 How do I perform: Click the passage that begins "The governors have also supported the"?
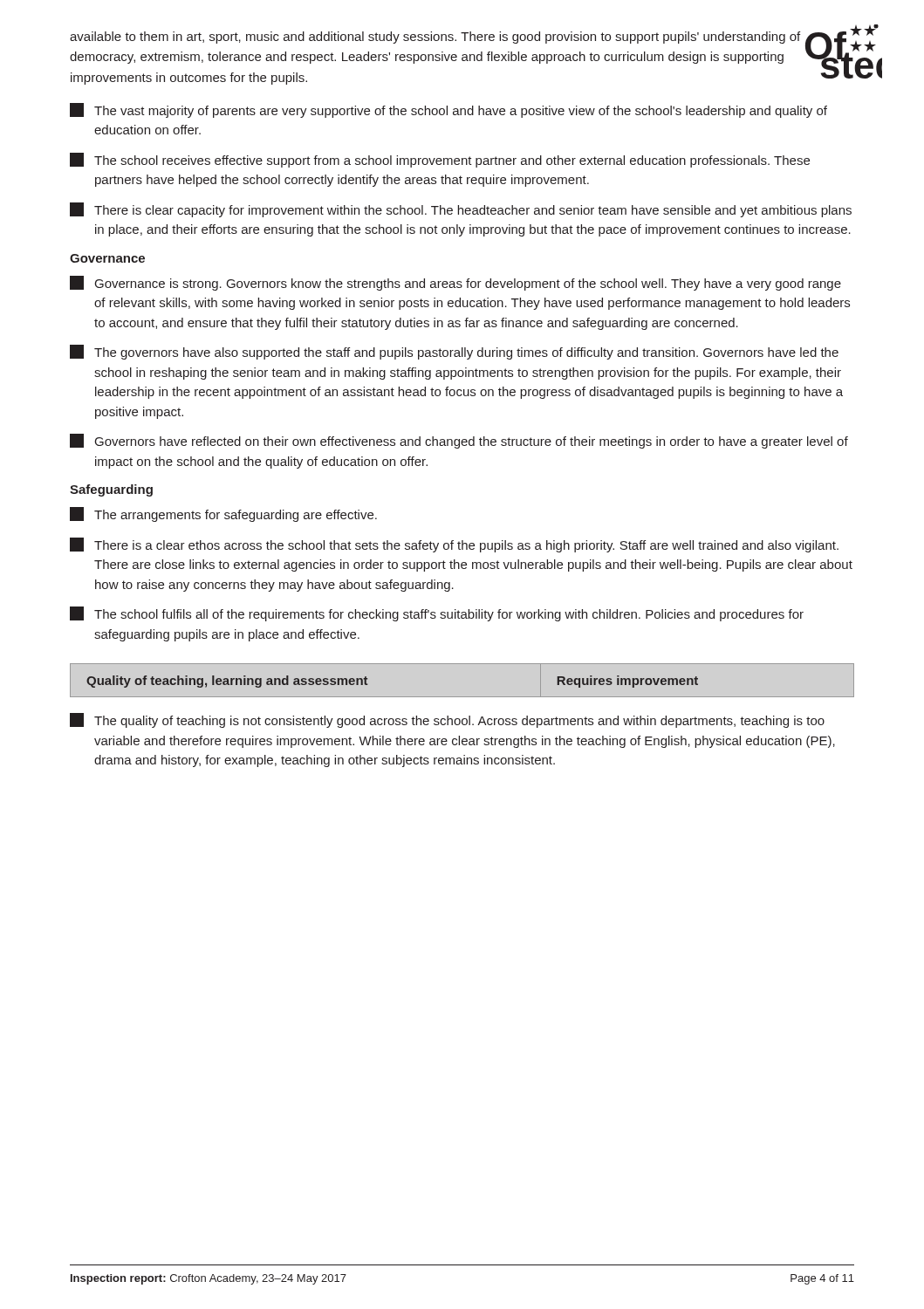pyautogui.click(x=462, y=382)
